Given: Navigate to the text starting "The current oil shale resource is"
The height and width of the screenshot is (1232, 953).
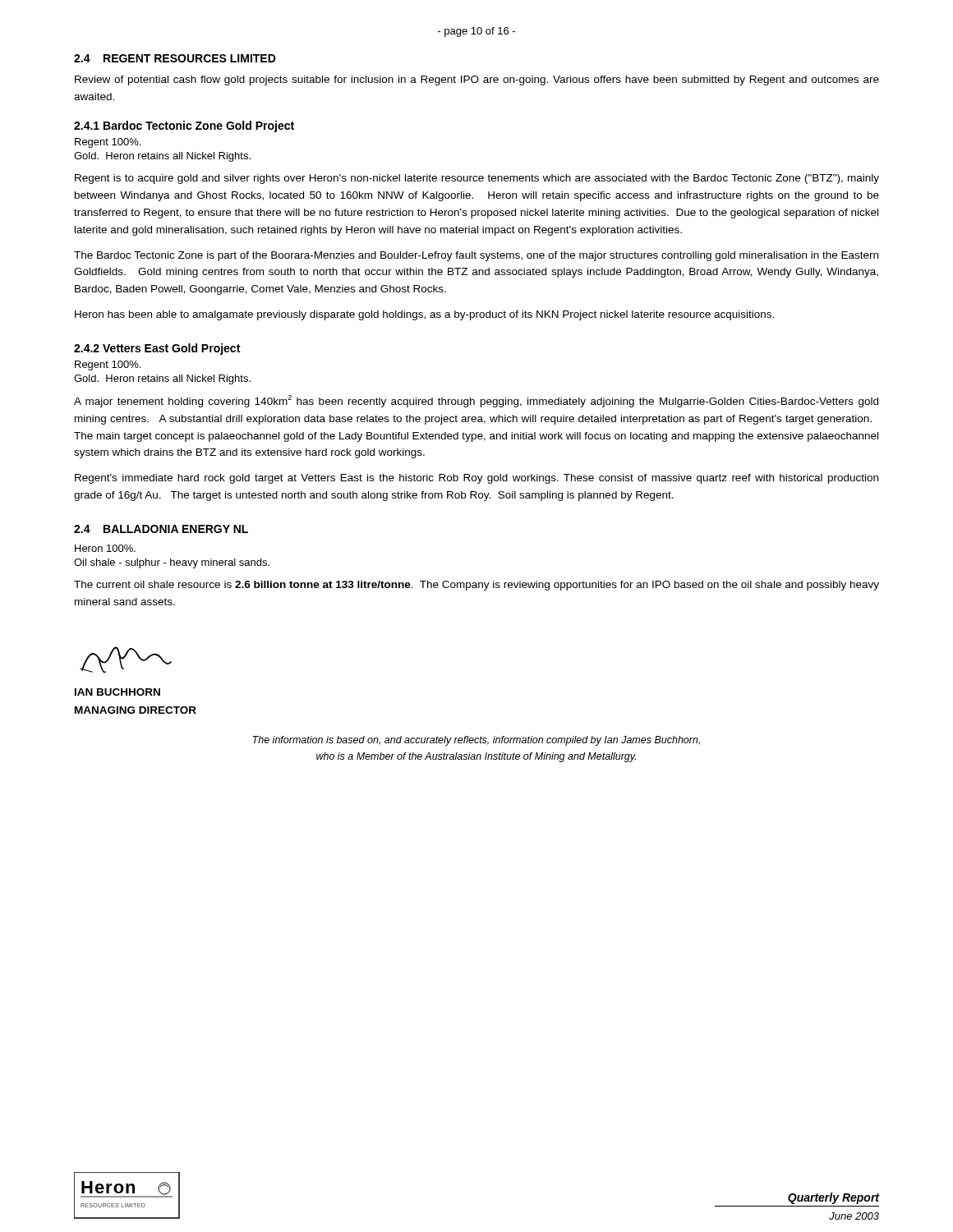Looking at the screenshot, I should pos(476,593).
